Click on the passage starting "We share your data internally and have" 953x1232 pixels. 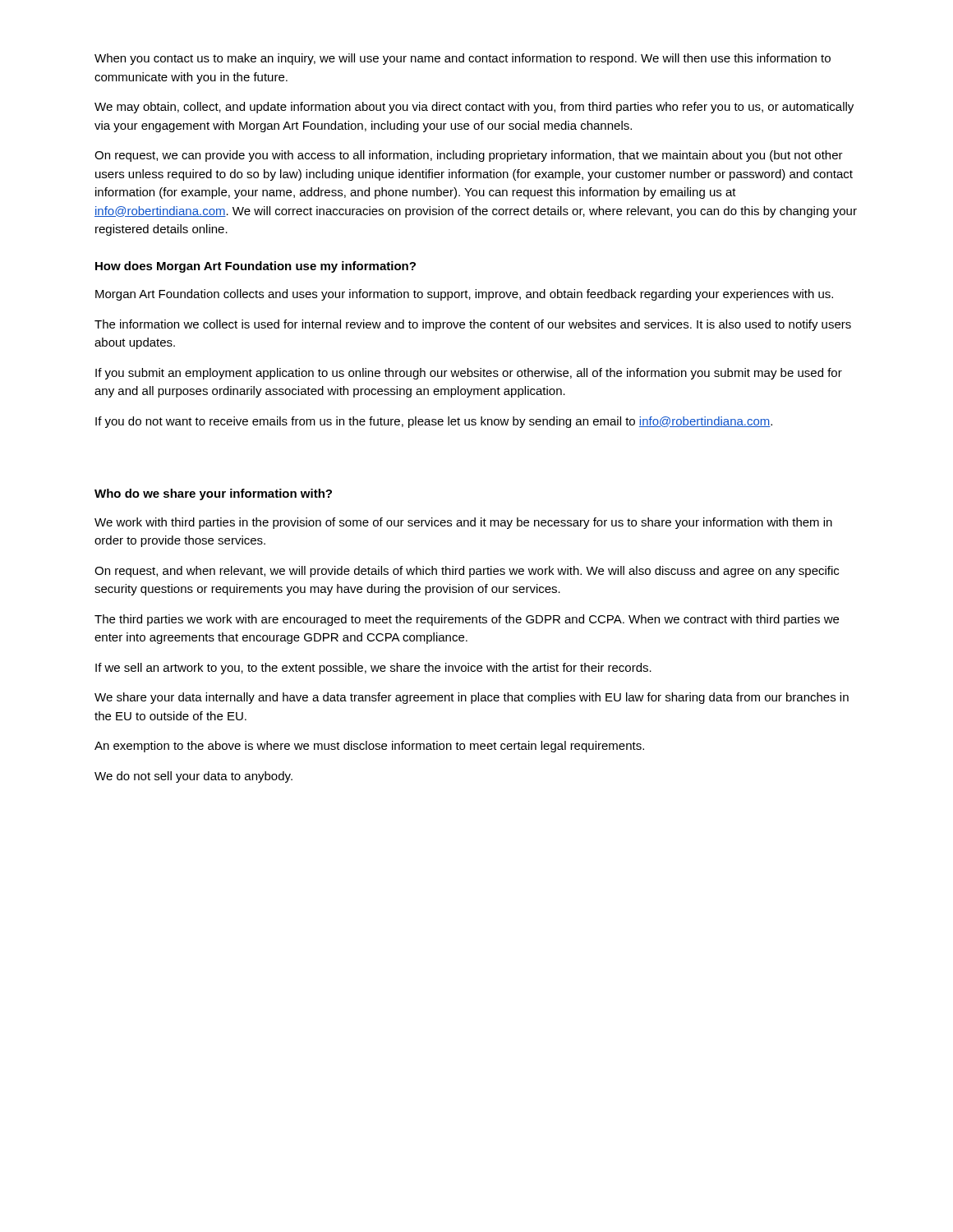(472, 706)
